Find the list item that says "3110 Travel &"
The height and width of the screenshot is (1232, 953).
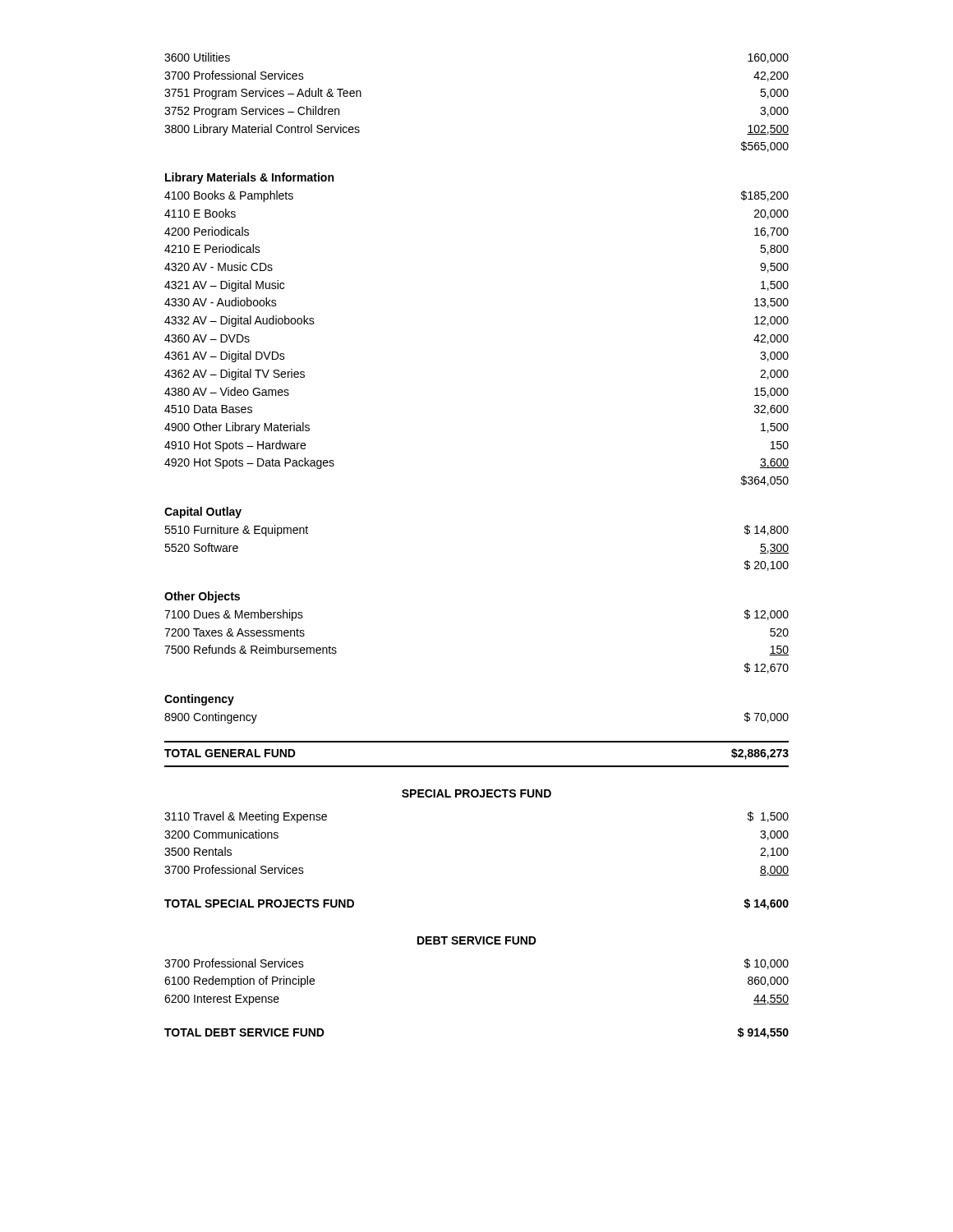point(243,818)
